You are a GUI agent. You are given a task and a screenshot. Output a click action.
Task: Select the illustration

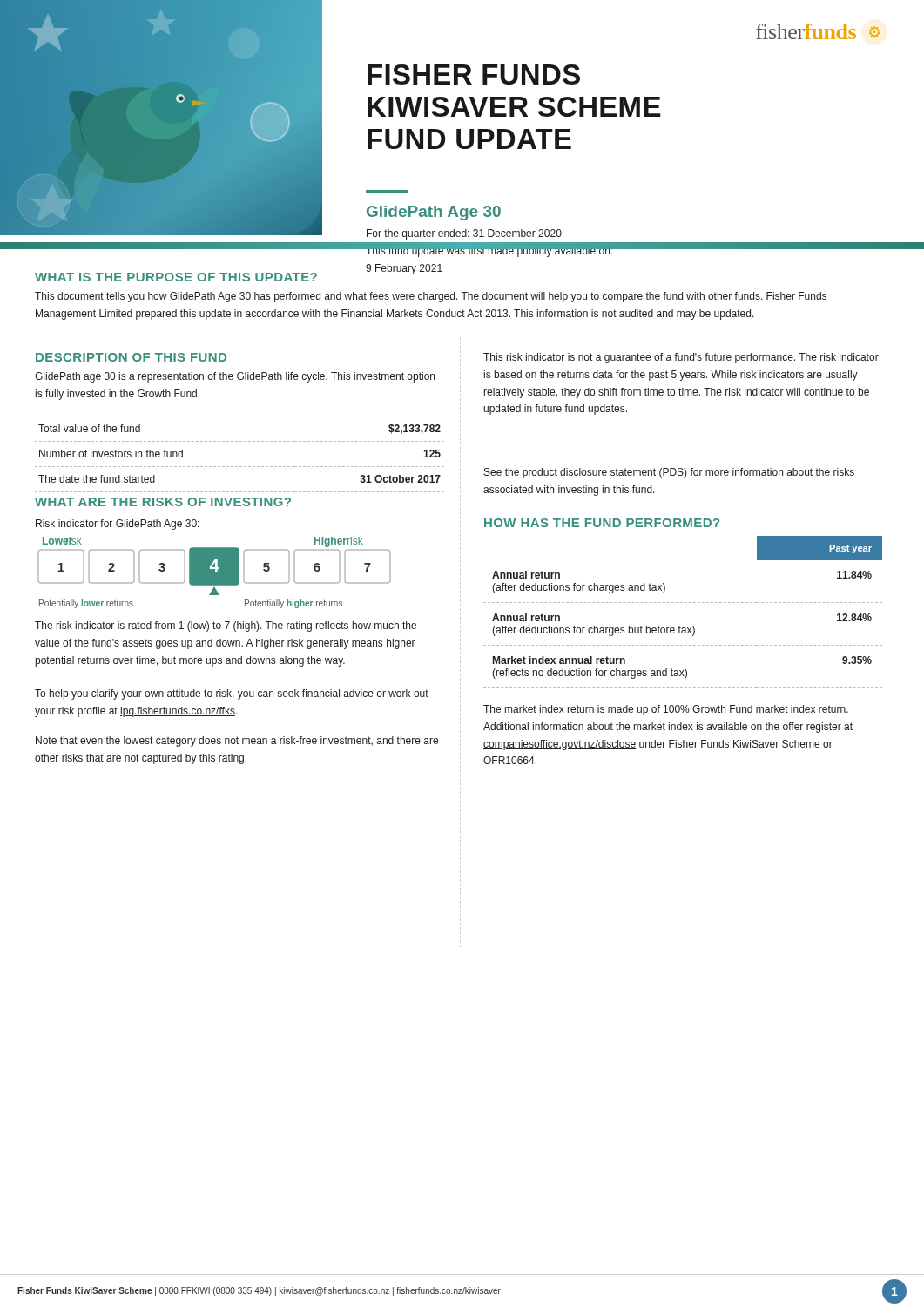pyautogui.click(x=161, y=118)
